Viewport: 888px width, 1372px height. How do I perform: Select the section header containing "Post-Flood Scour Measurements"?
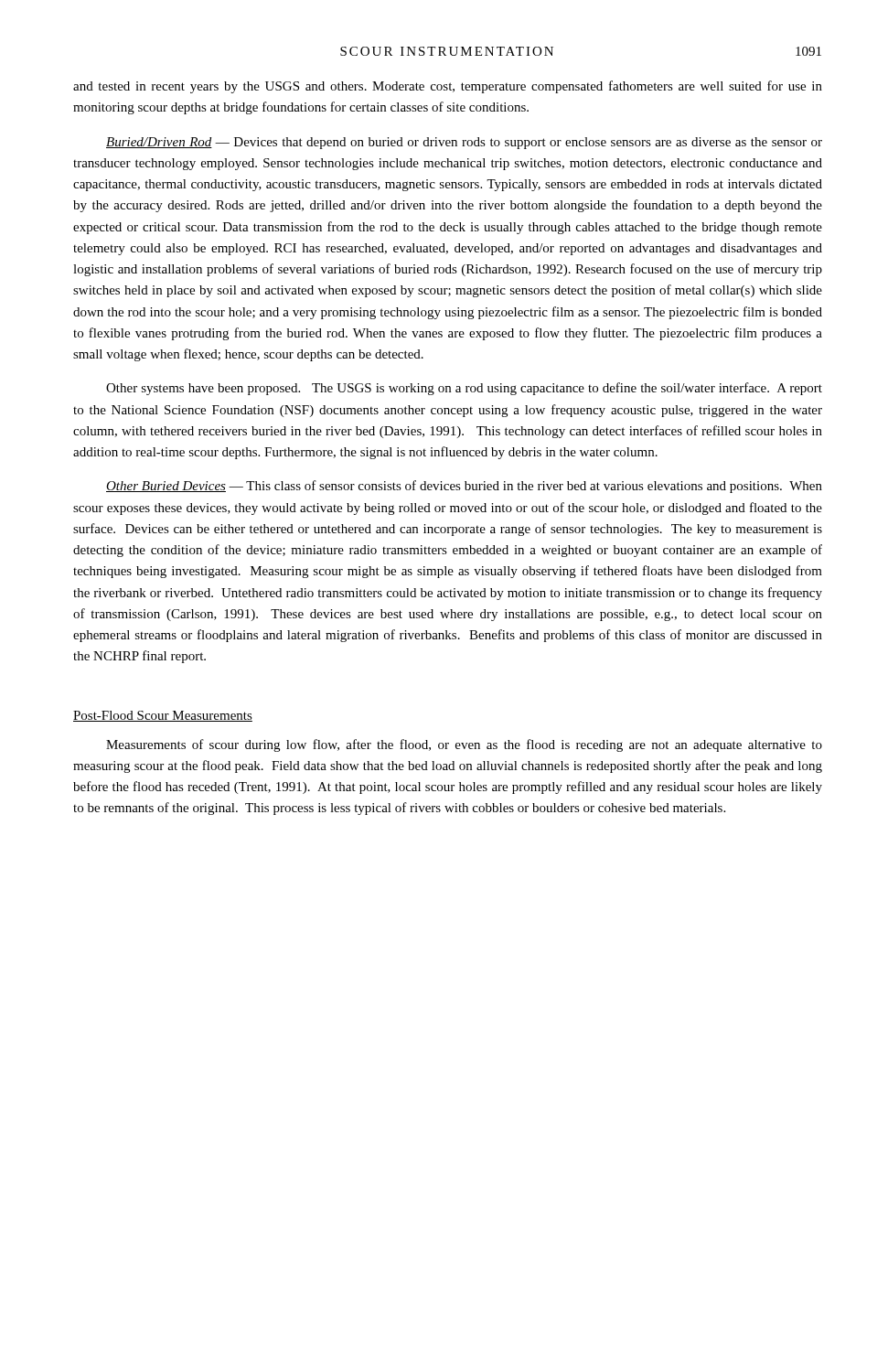coord(163,715)
